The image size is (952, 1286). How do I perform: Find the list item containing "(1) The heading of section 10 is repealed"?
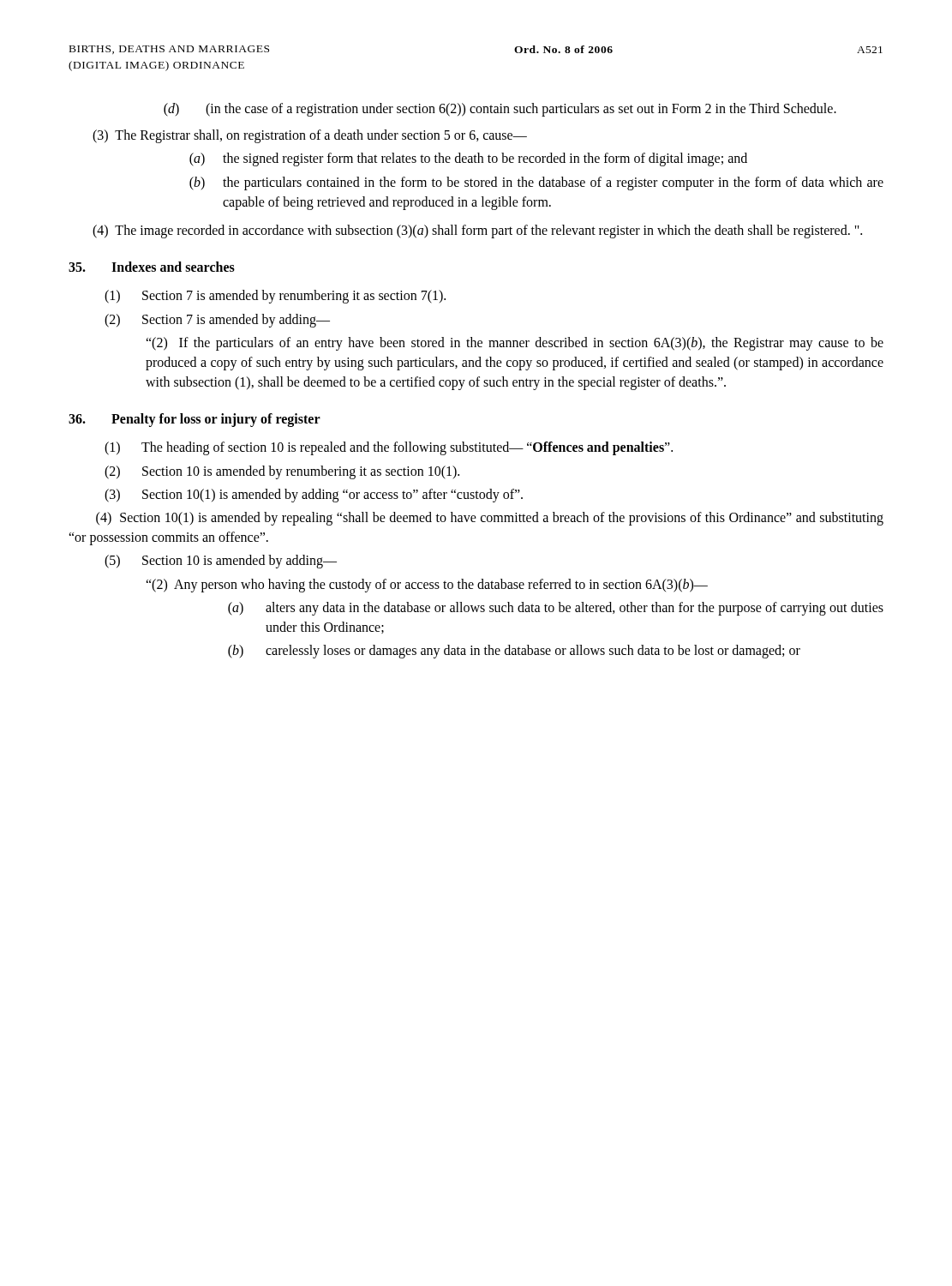(489, 448)
